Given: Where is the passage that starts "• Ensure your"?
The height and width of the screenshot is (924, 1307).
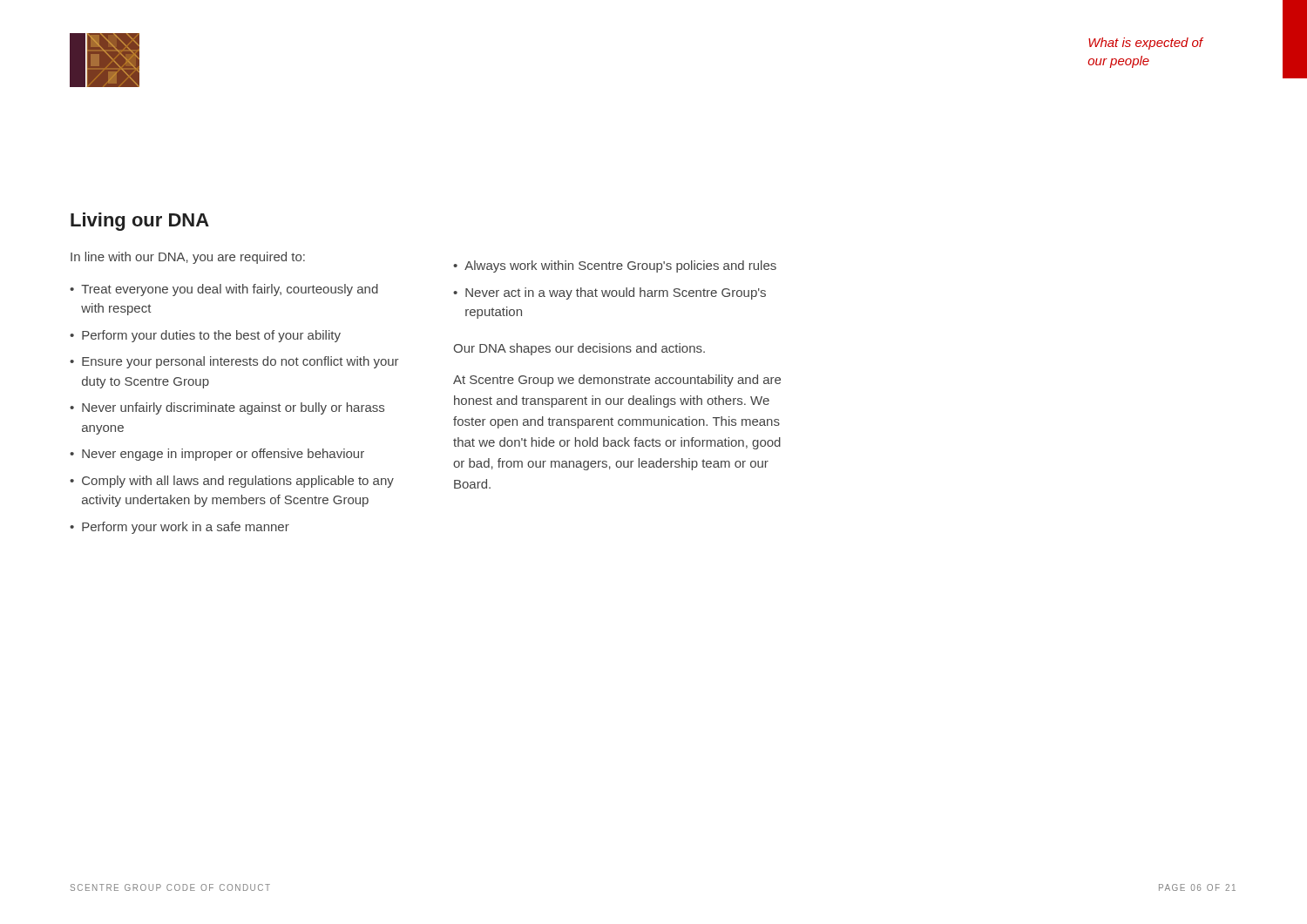Looking at the screenshot, I should tap(235, 371).
